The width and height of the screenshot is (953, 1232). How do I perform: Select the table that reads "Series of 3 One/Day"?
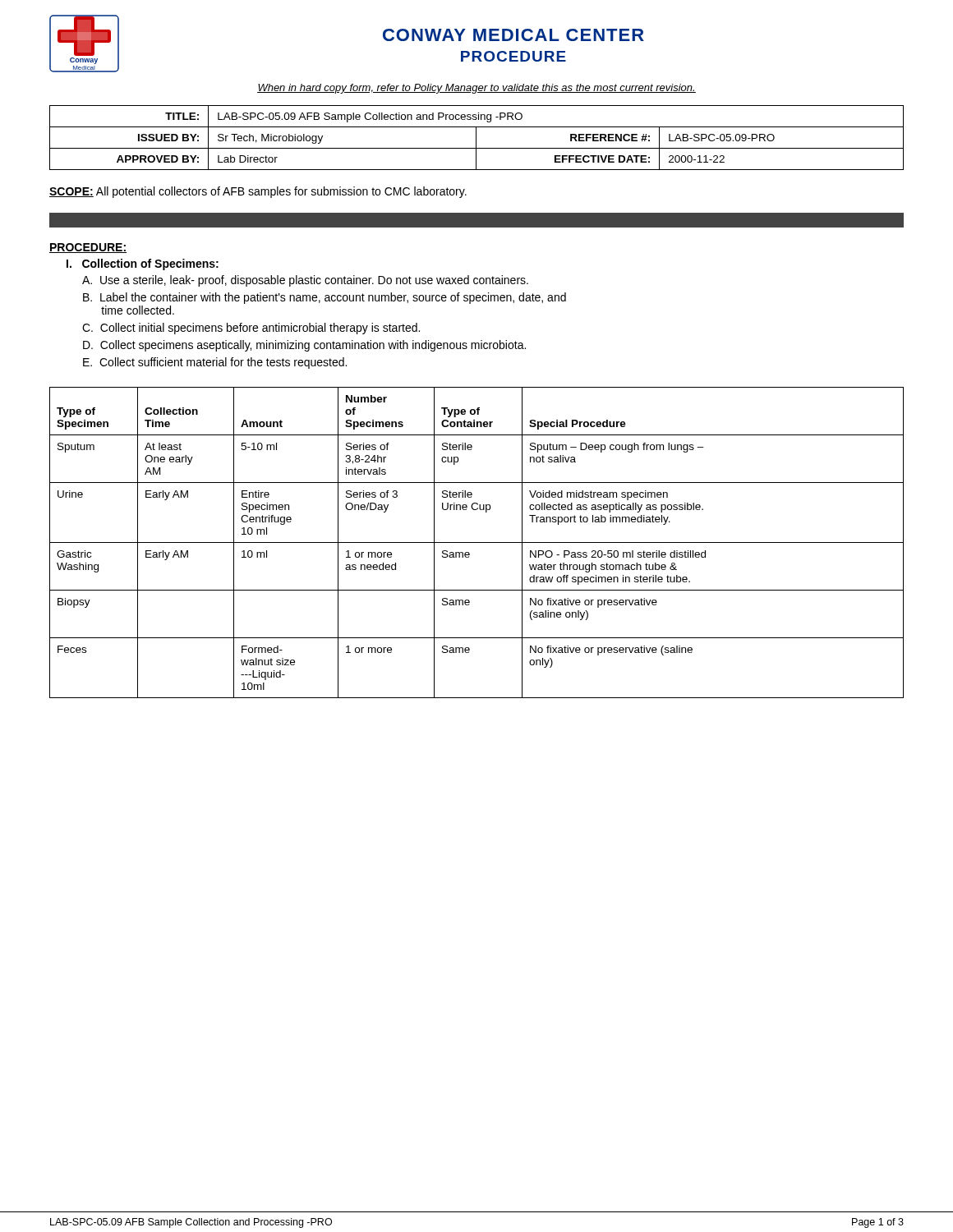(x=476, y=543)
